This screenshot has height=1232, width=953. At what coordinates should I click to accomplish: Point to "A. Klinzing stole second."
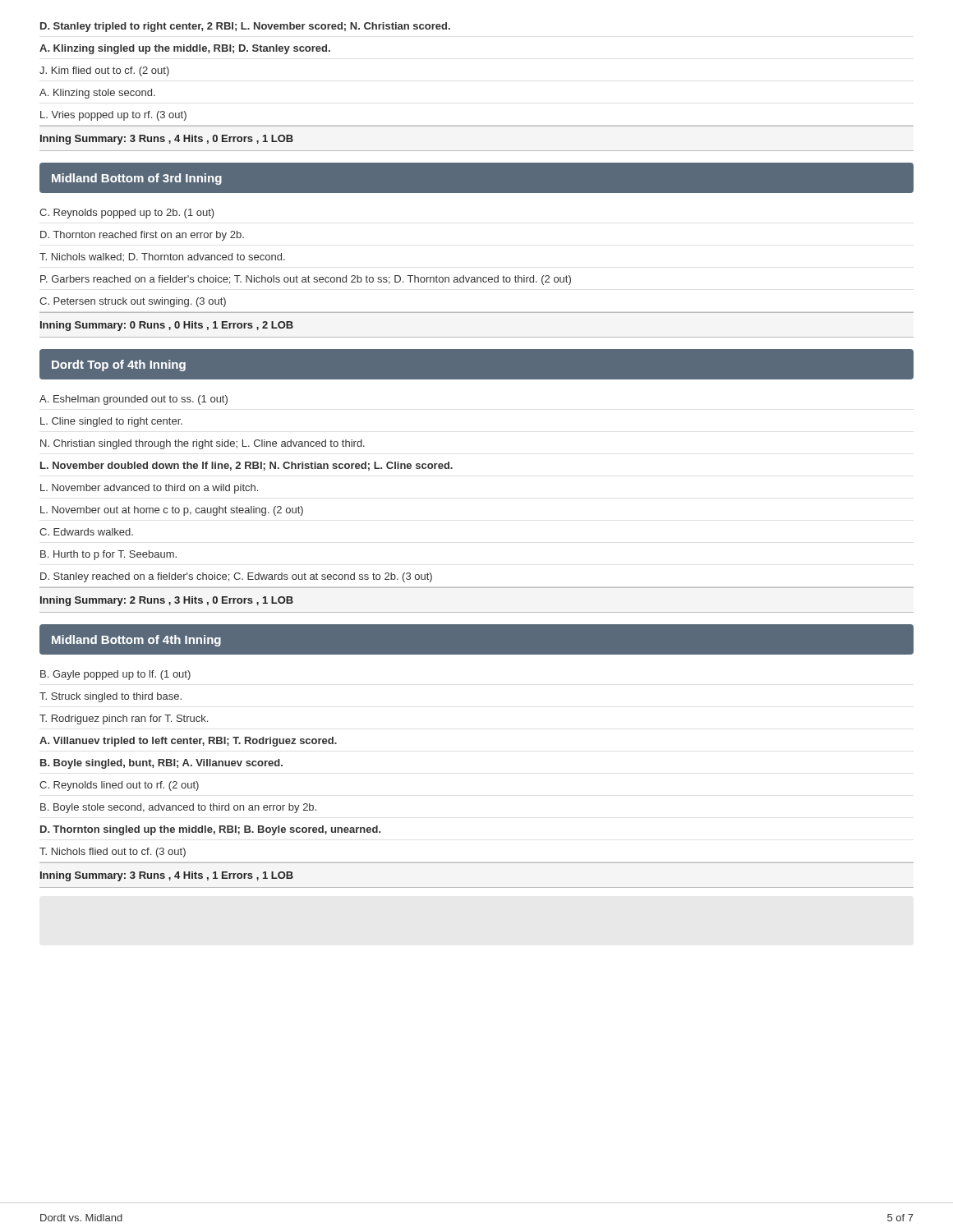(x=98, y=92)
